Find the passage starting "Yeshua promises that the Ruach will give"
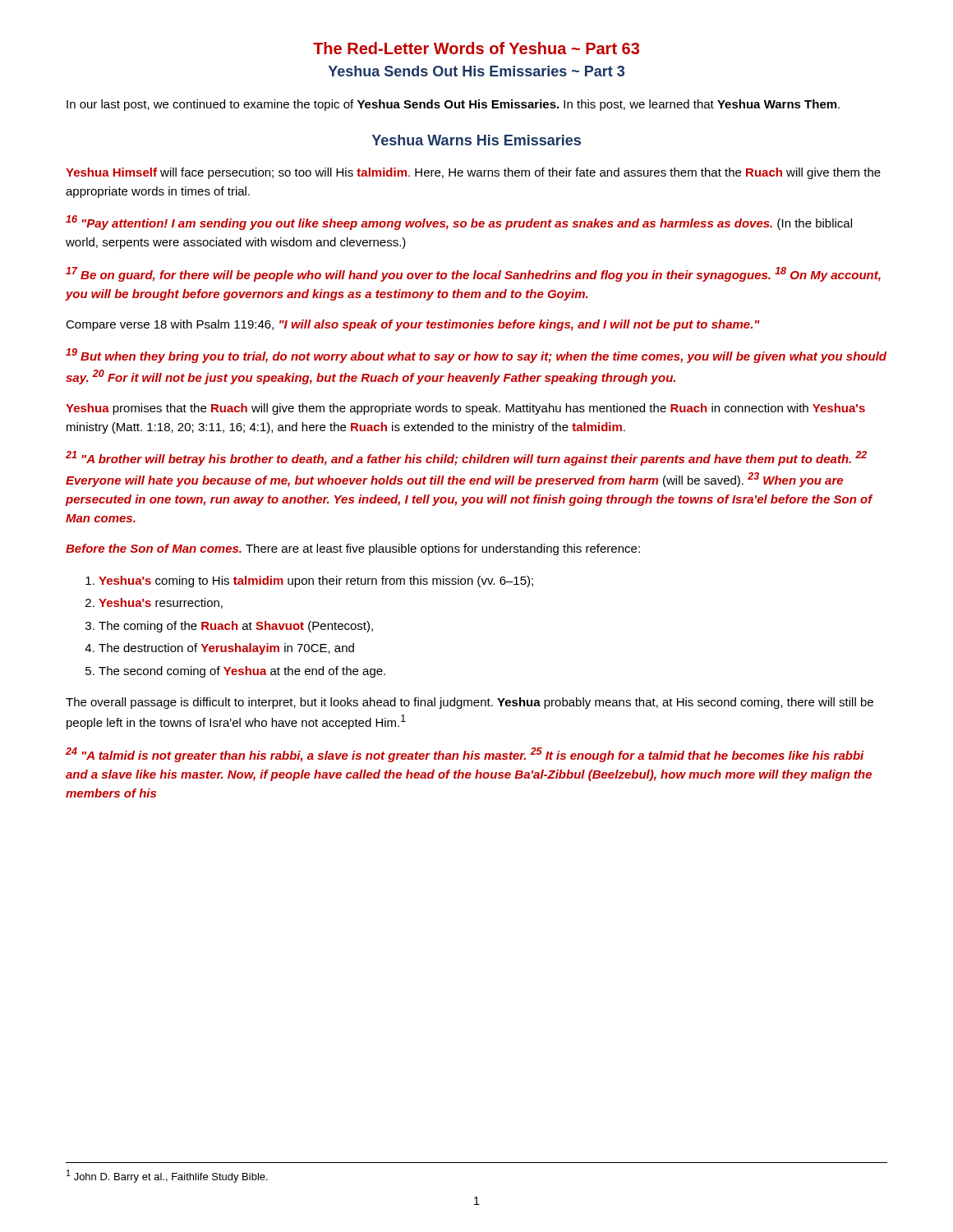 click(466, 417)
